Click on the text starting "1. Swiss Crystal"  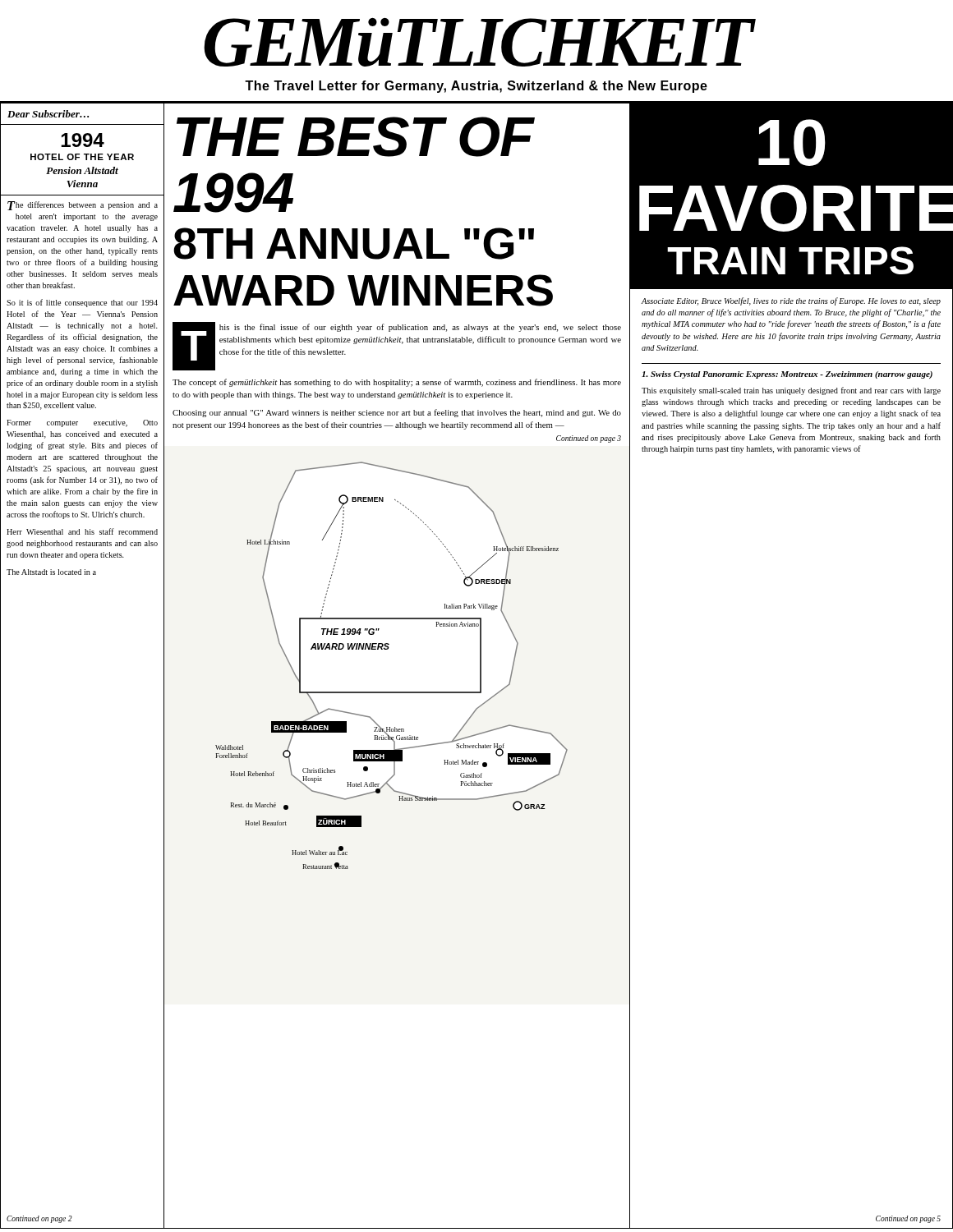coord(791,374)
